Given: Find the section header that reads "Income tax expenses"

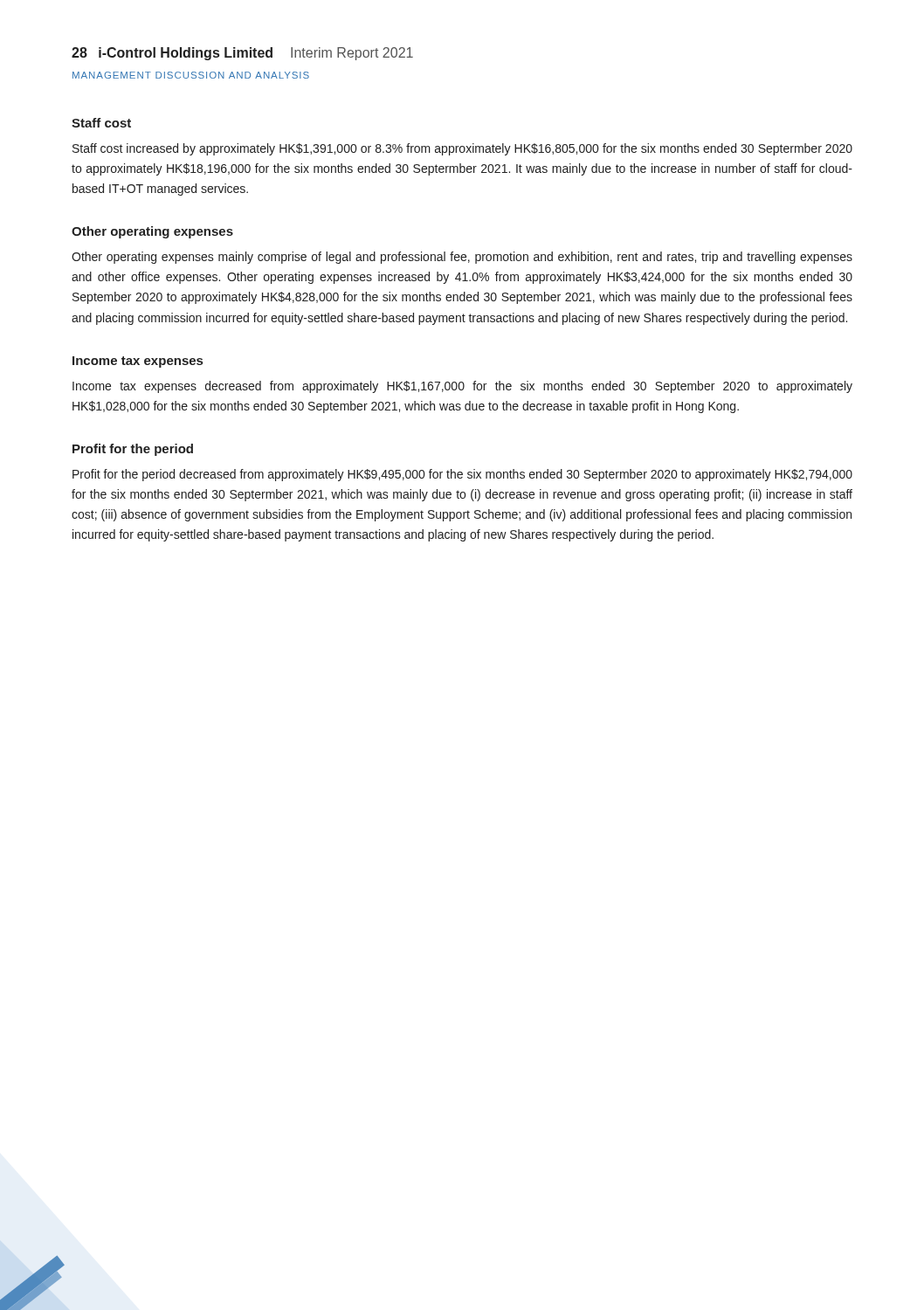Looking at the screenshot, I should (138, 360).
